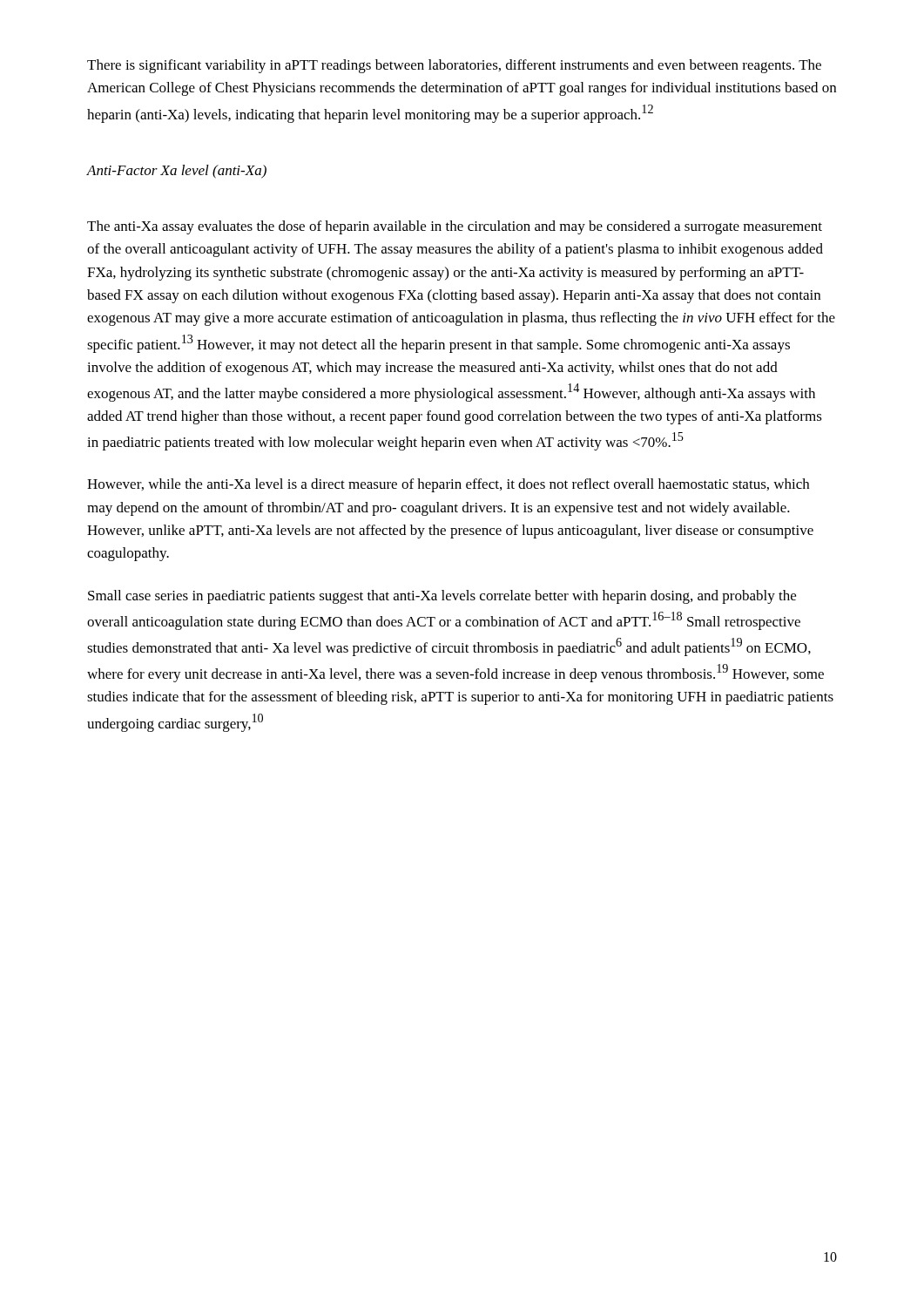This screenshot has width=924, height=1307.
Task: Navigate to the region starting "However, while the anti-Xa level is"
Action: click(x=450, y=519)
